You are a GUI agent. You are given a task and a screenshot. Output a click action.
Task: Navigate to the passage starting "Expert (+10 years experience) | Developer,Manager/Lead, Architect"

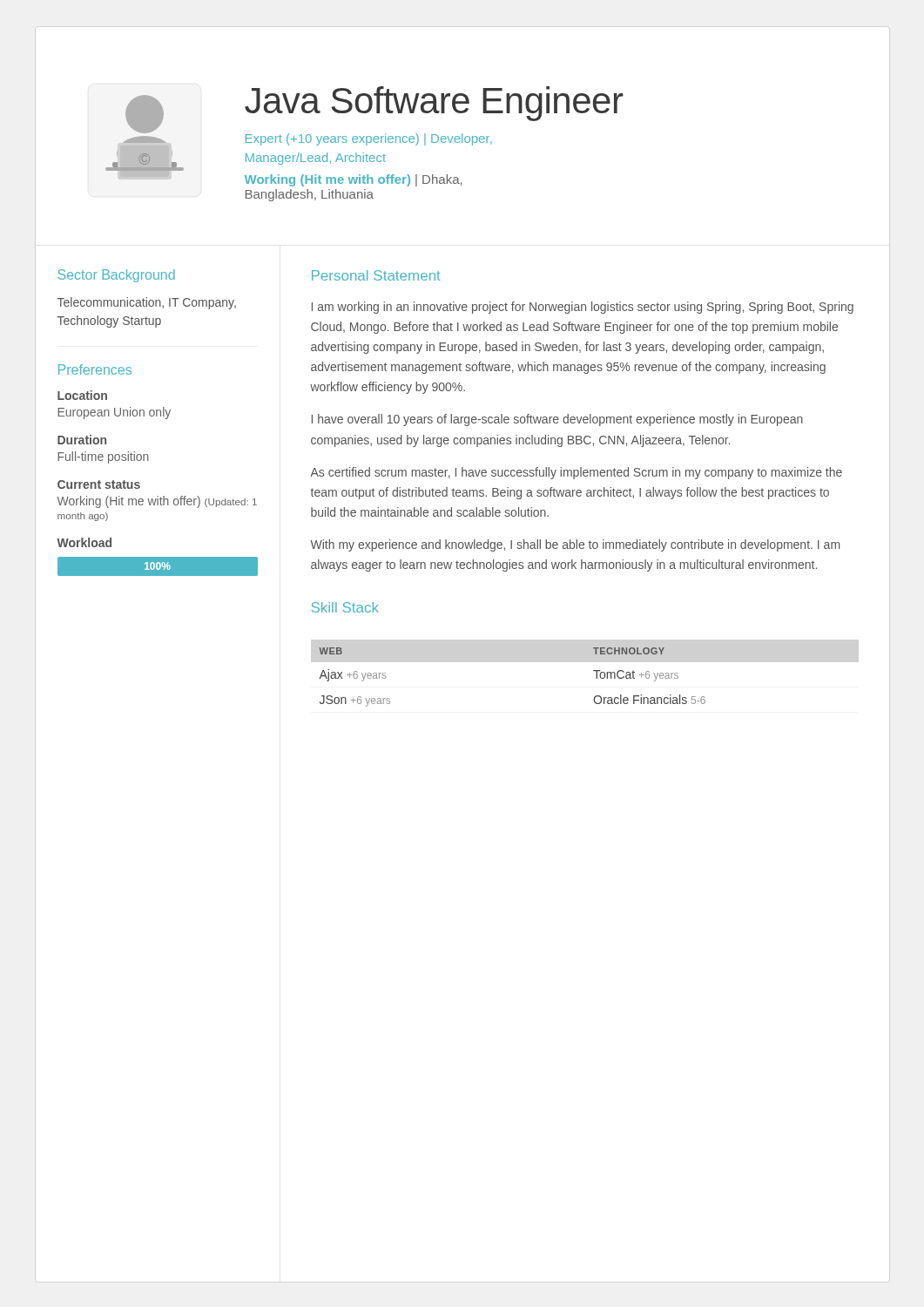coord(369,139)
